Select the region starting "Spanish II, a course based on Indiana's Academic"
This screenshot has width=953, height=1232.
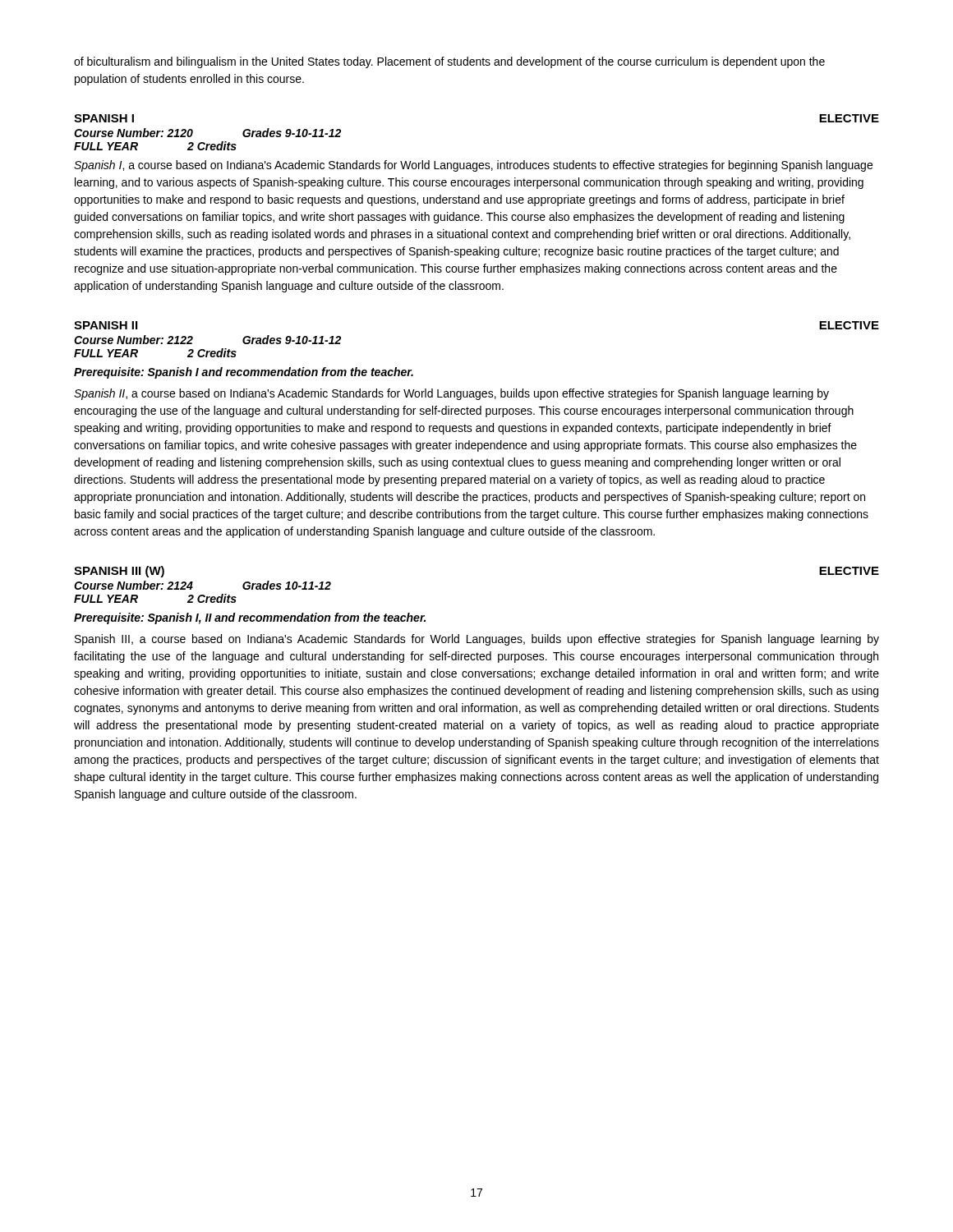point(476,463)
